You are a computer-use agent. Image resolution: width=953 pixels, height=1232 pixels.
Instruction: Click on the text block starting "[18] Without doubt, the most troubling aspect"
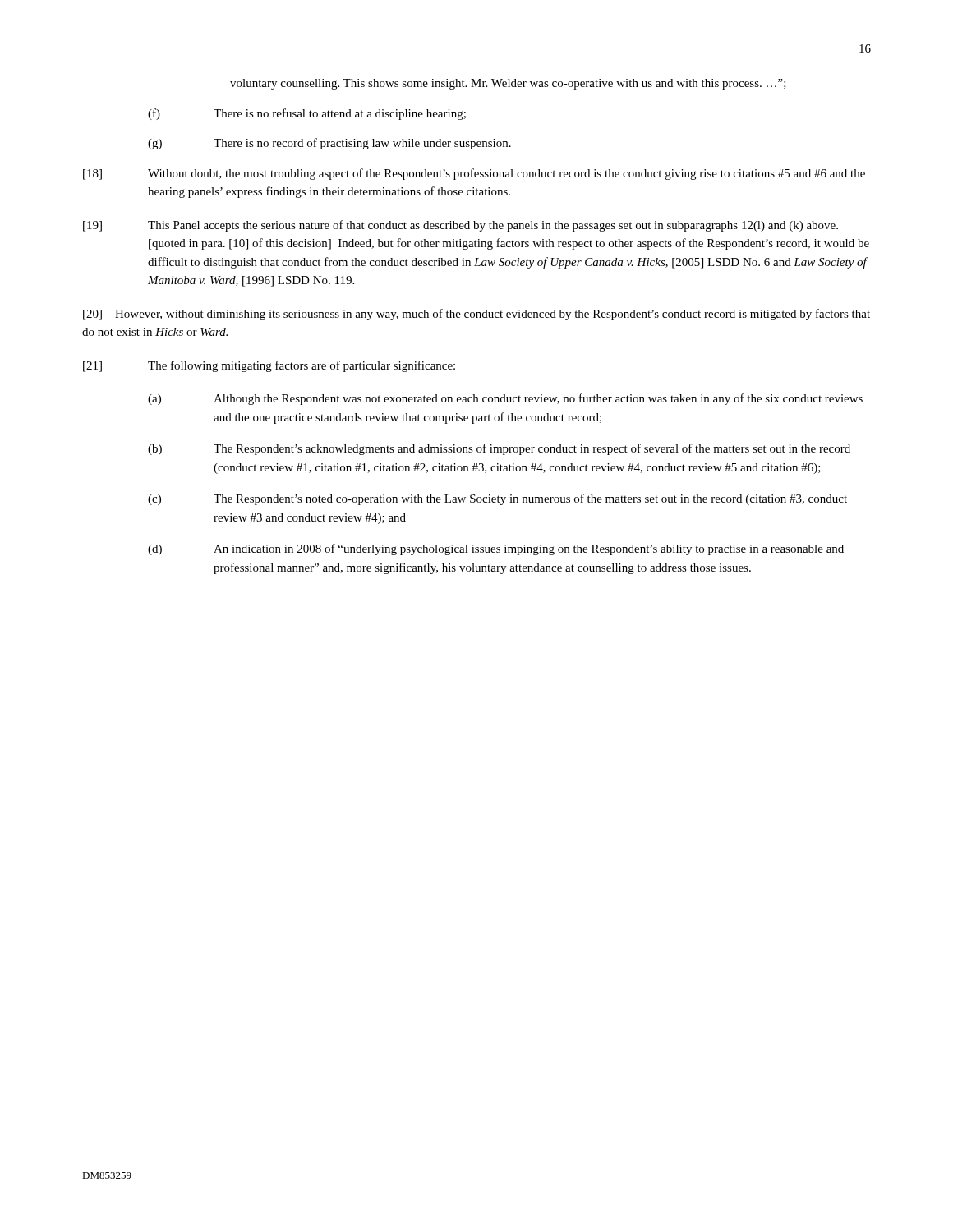tap(476, 182)
